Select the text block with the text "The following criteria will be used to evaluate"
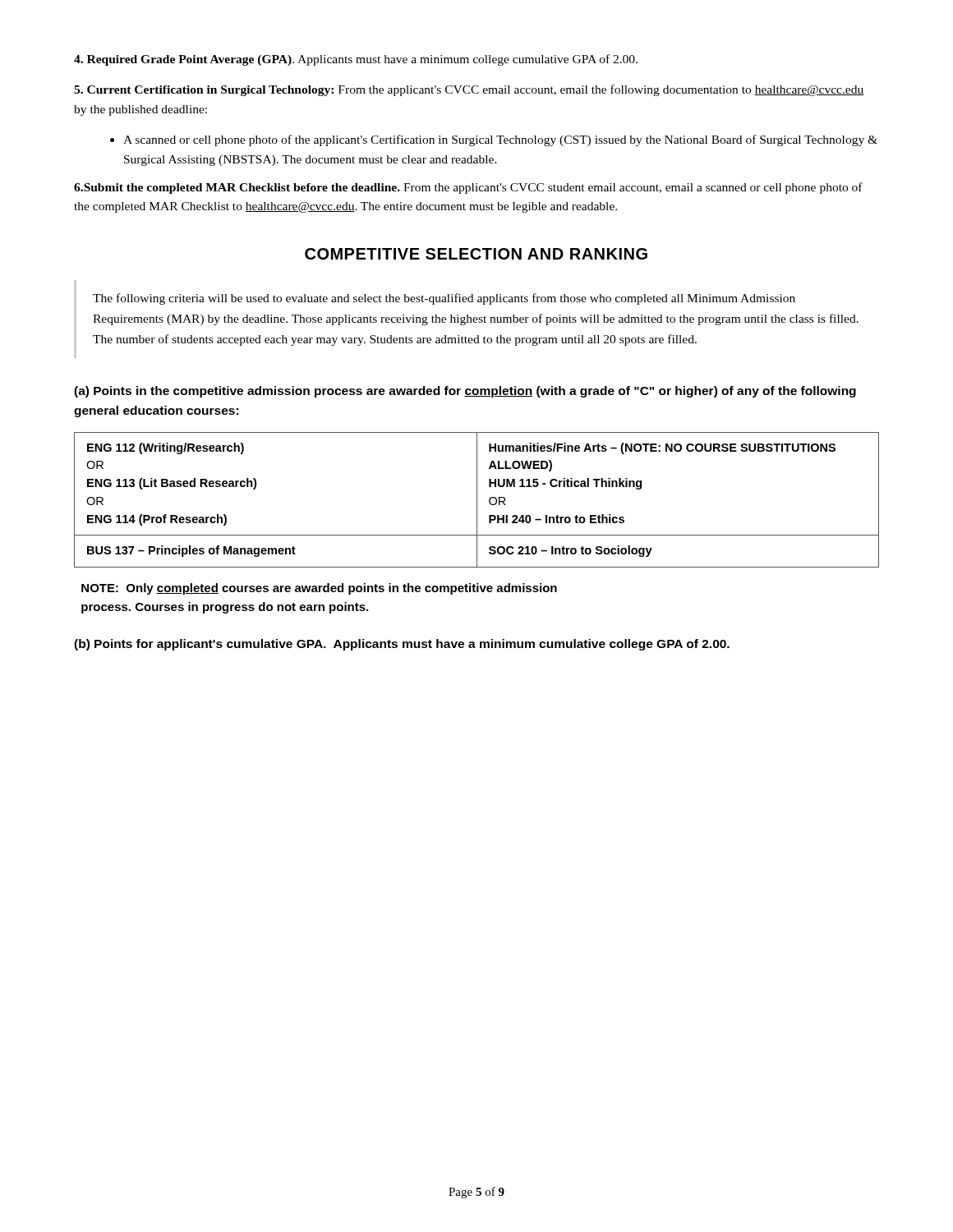953x1232 pixels. (476, 318)
